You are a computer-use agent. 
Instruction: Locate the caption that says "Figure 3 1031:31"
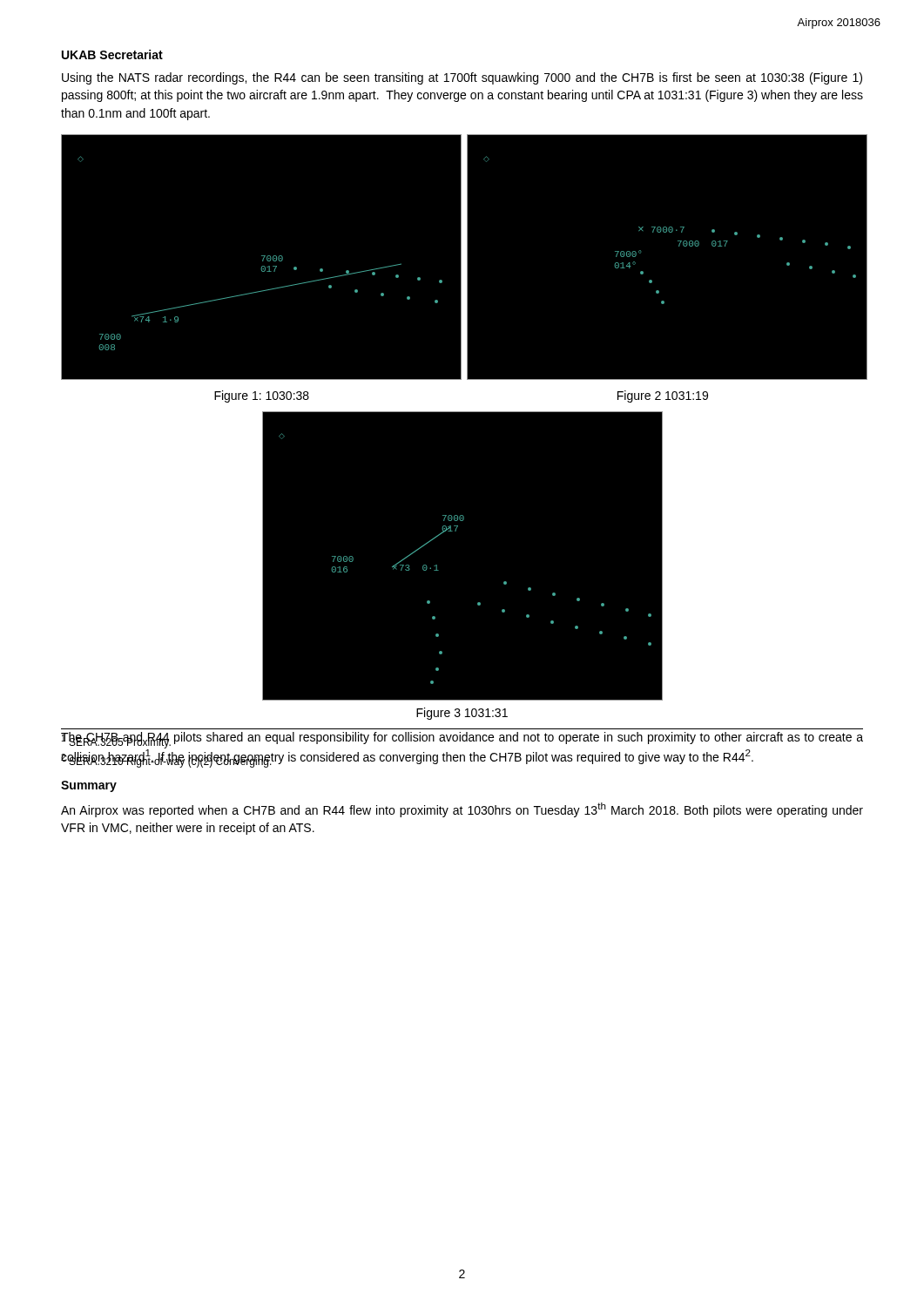coord(462,713)
